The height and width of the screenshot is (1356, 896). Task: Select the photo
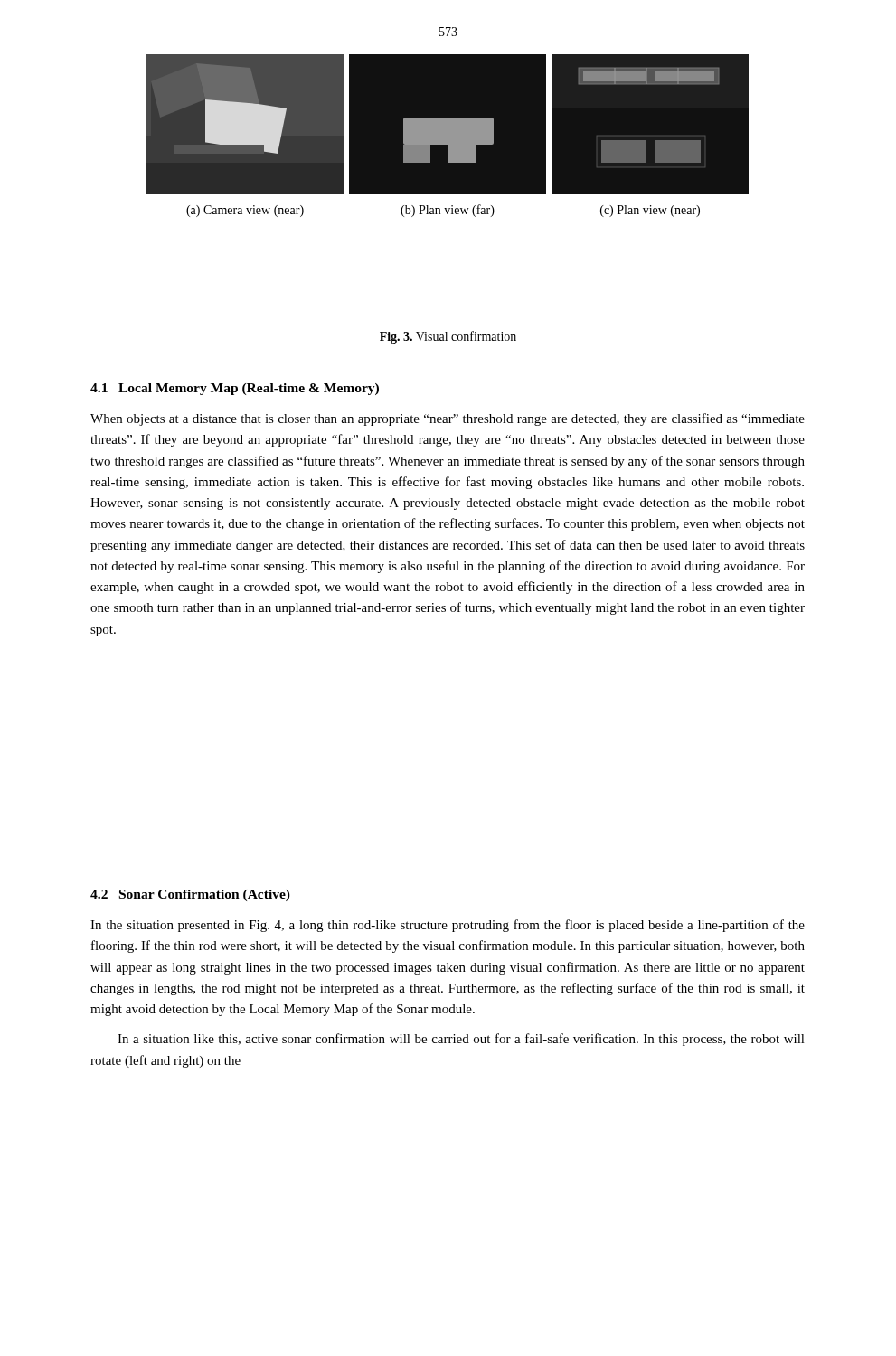[448, 136]
